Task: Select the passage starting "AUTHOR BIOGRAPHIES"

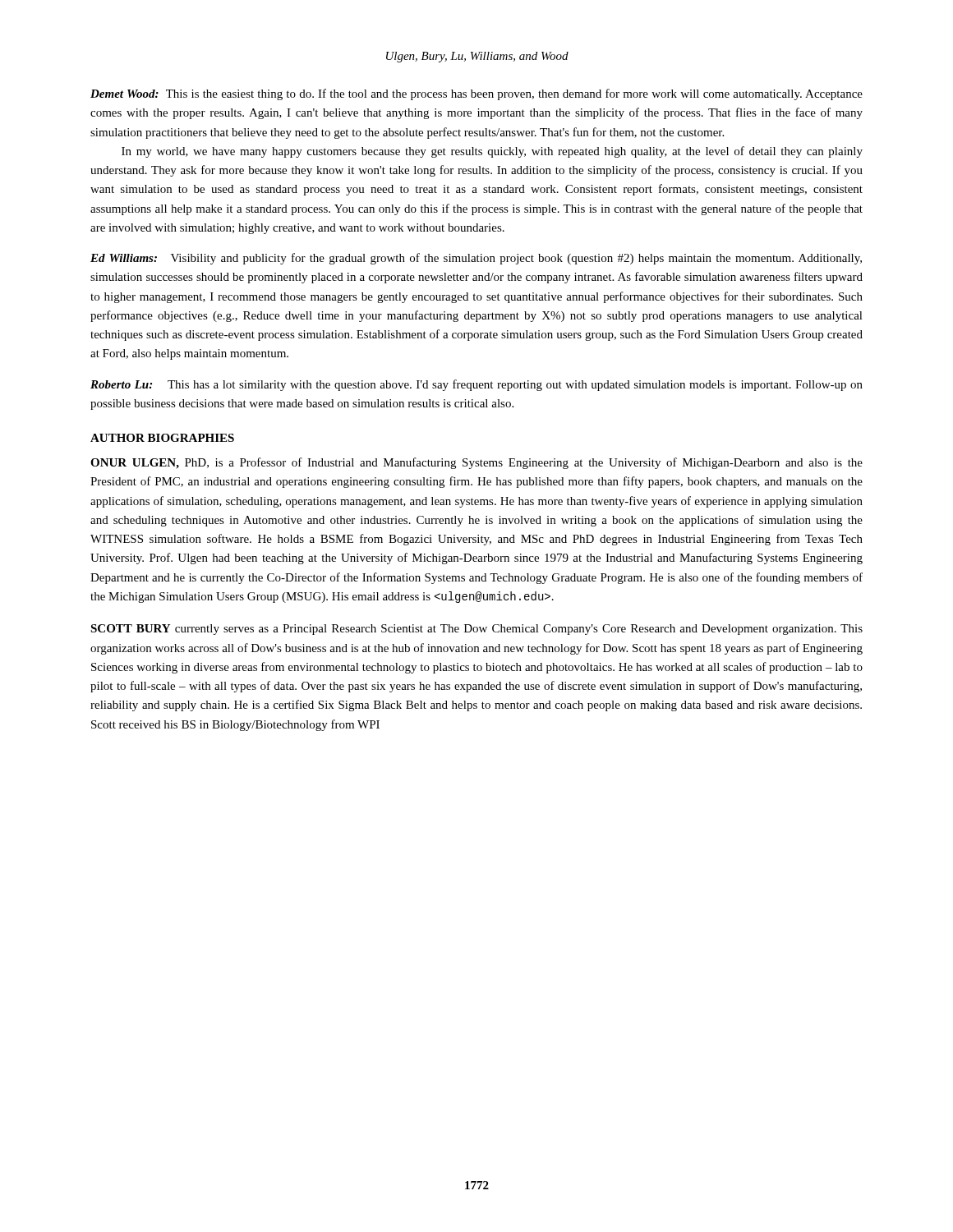Action: coord(162,438)
